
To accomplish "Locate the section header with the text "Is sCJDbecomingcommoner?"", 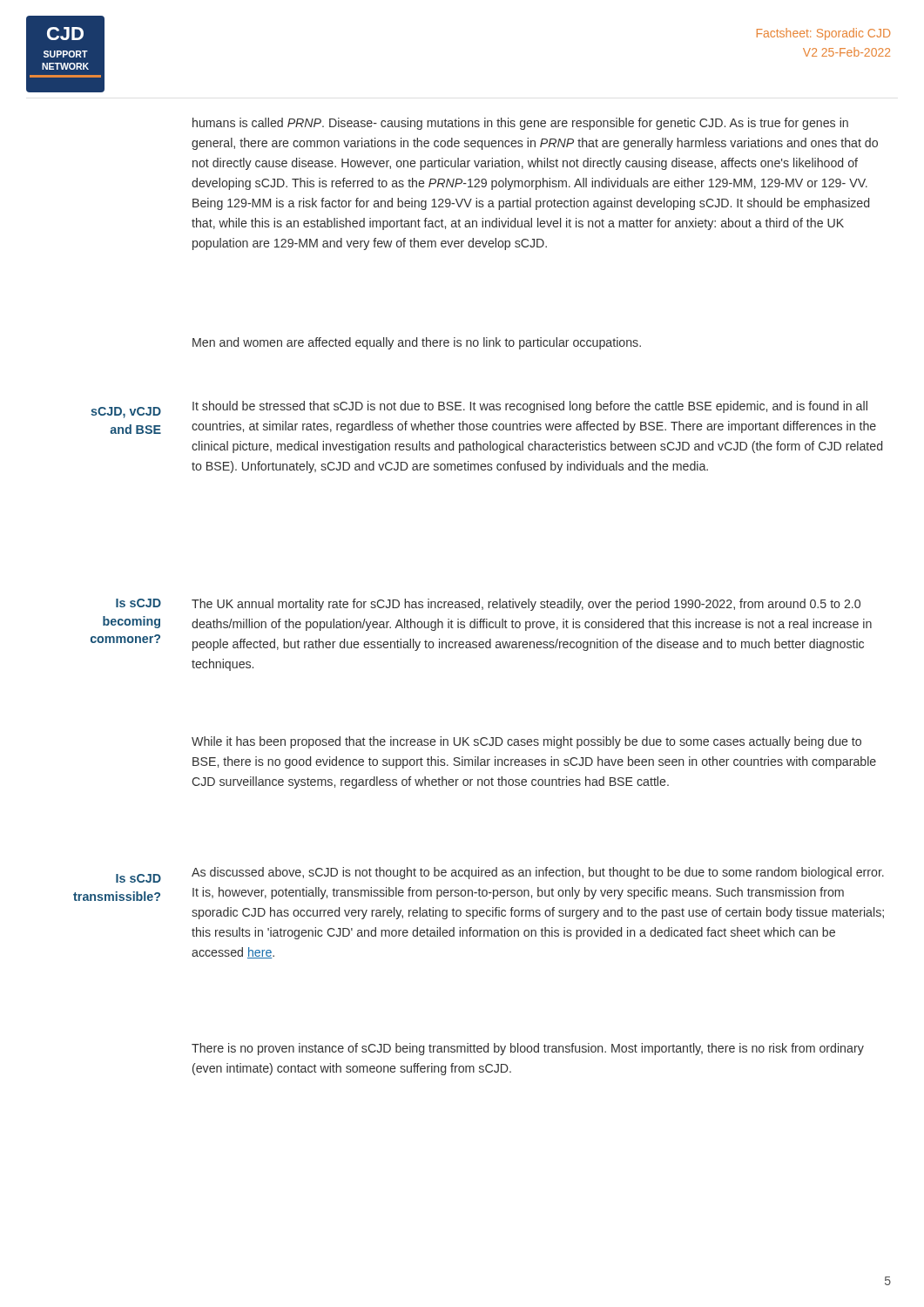I will click(125, 621).
